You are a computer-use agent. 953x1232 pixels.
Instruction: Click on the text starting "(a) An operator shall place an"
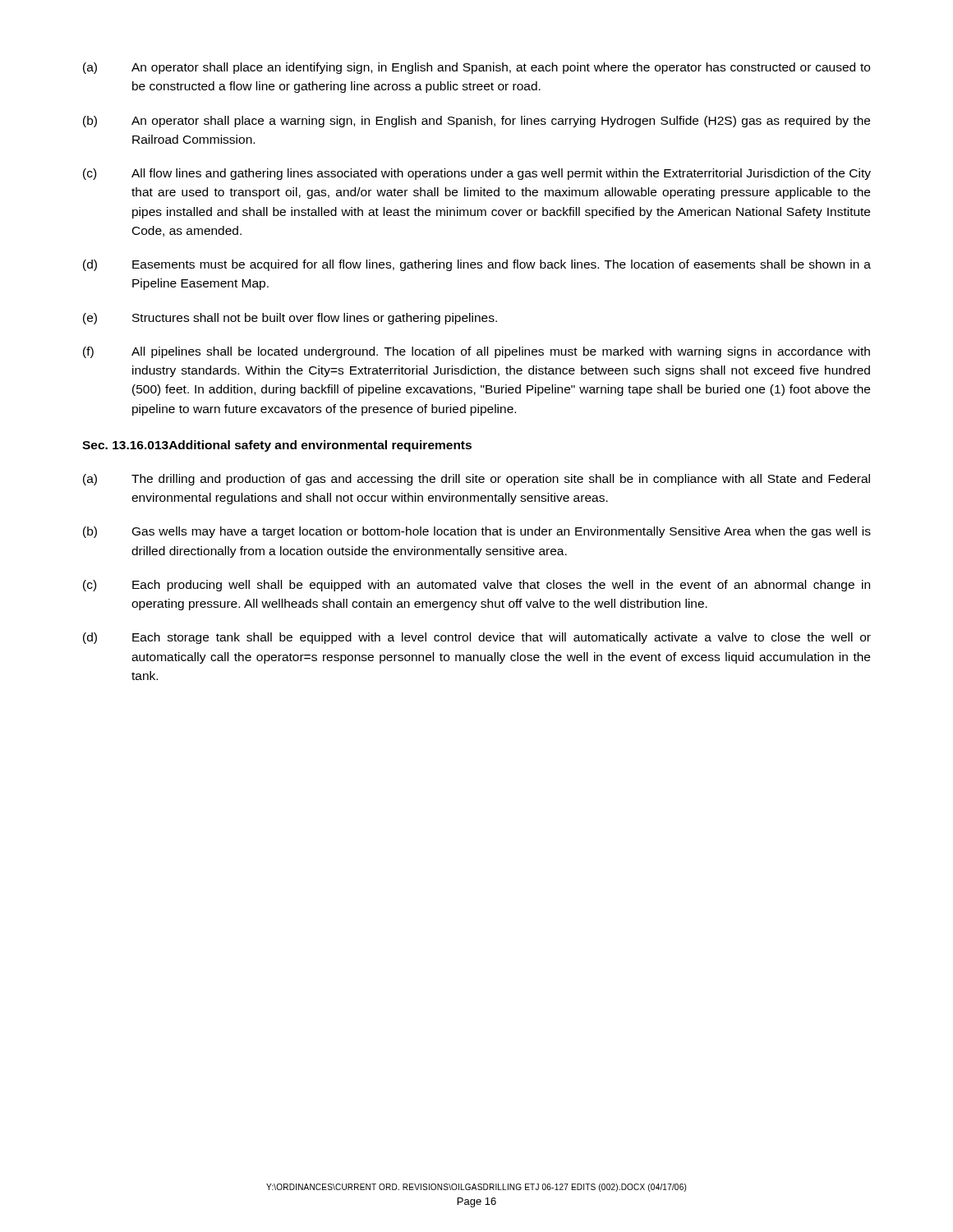476,77
